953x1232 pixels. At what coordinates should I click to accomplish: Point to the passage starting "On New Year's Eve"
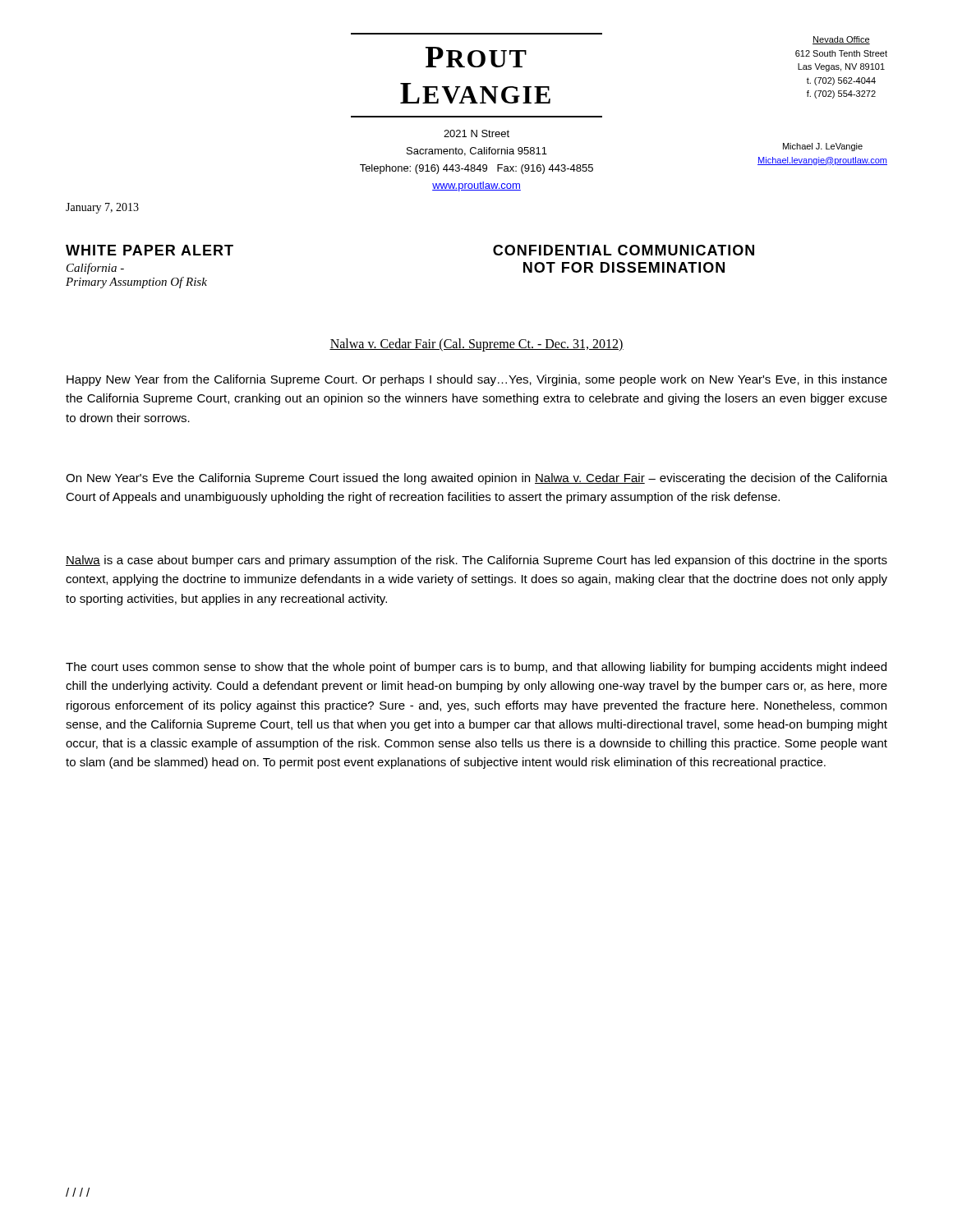476,487
